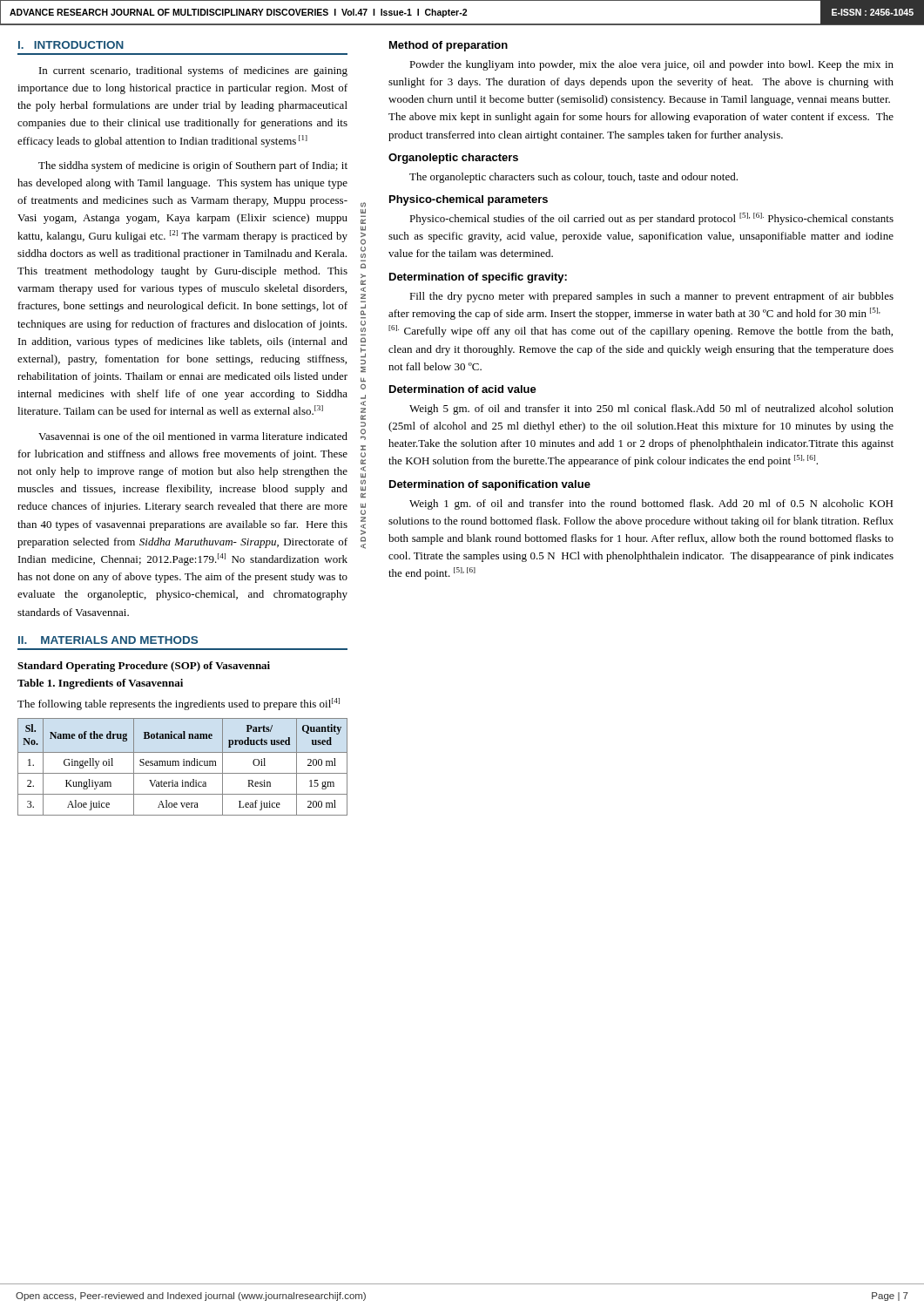924x1307 pixels.
Task: Locate the section header with the text "Organoleptic characters"
Action: coord(454,157)
